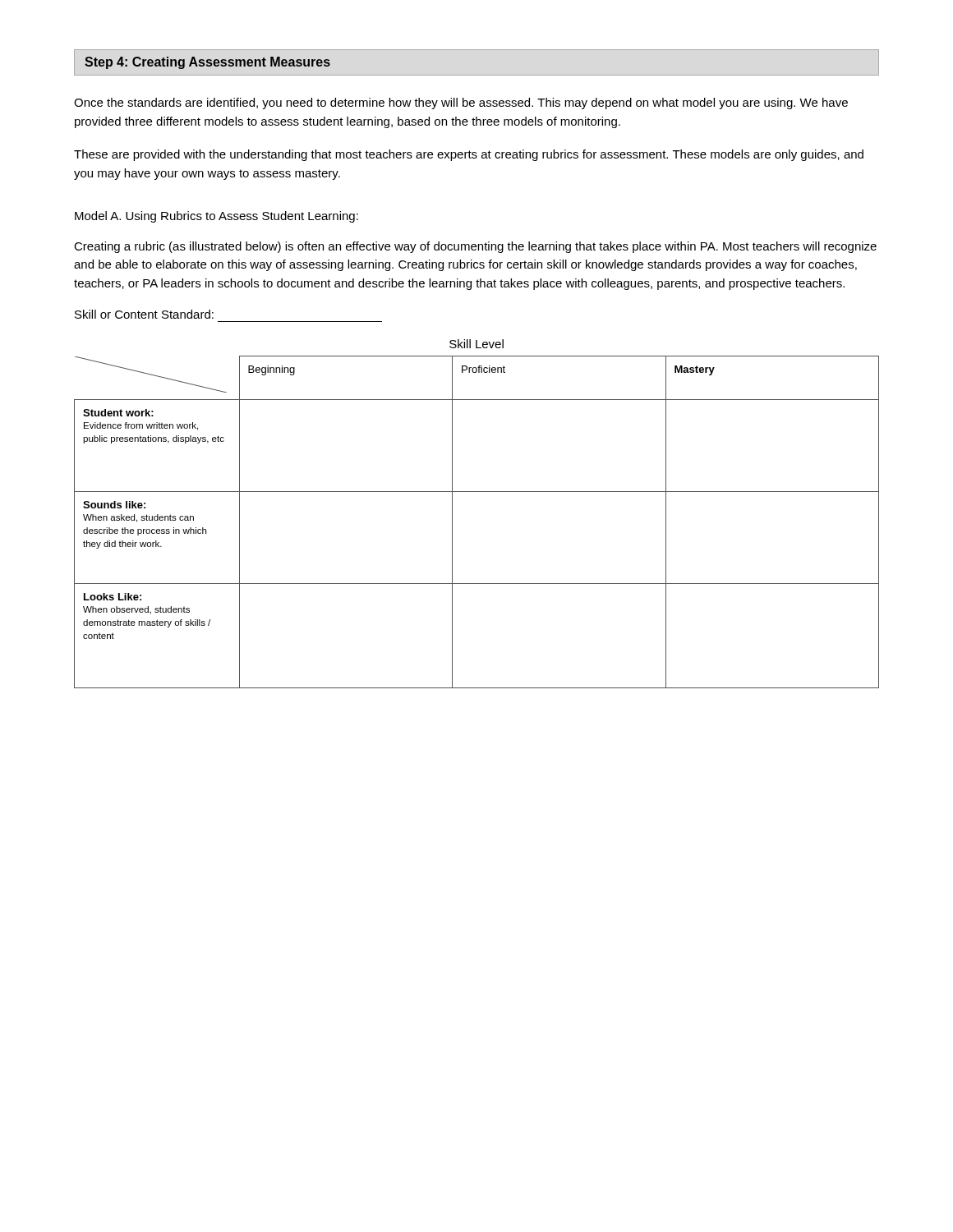Find a caption

coord(476,344)
